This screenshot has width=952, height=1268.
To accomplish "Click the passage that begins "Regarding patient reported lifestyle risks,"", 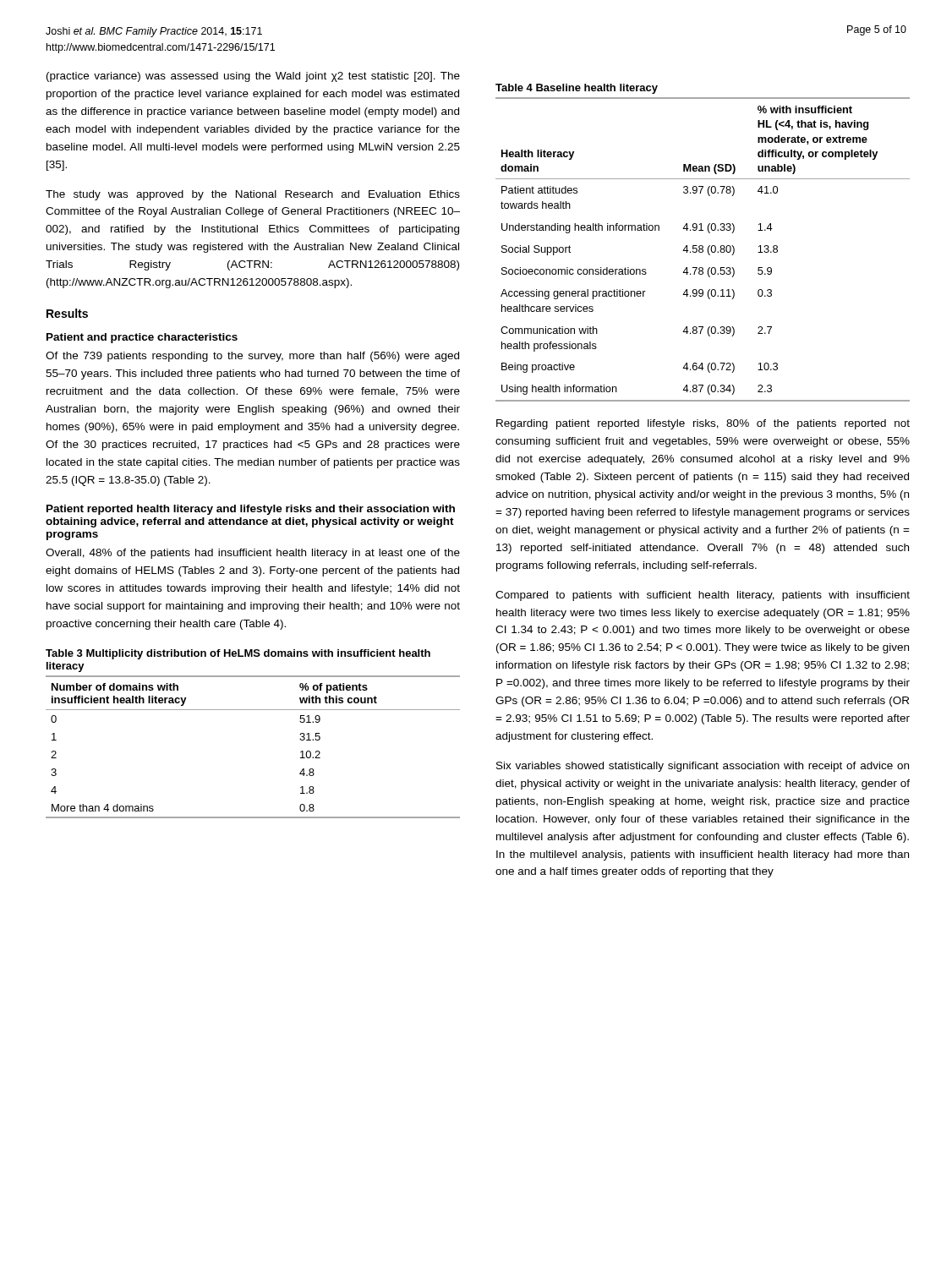I will click(x=703, y=494).
